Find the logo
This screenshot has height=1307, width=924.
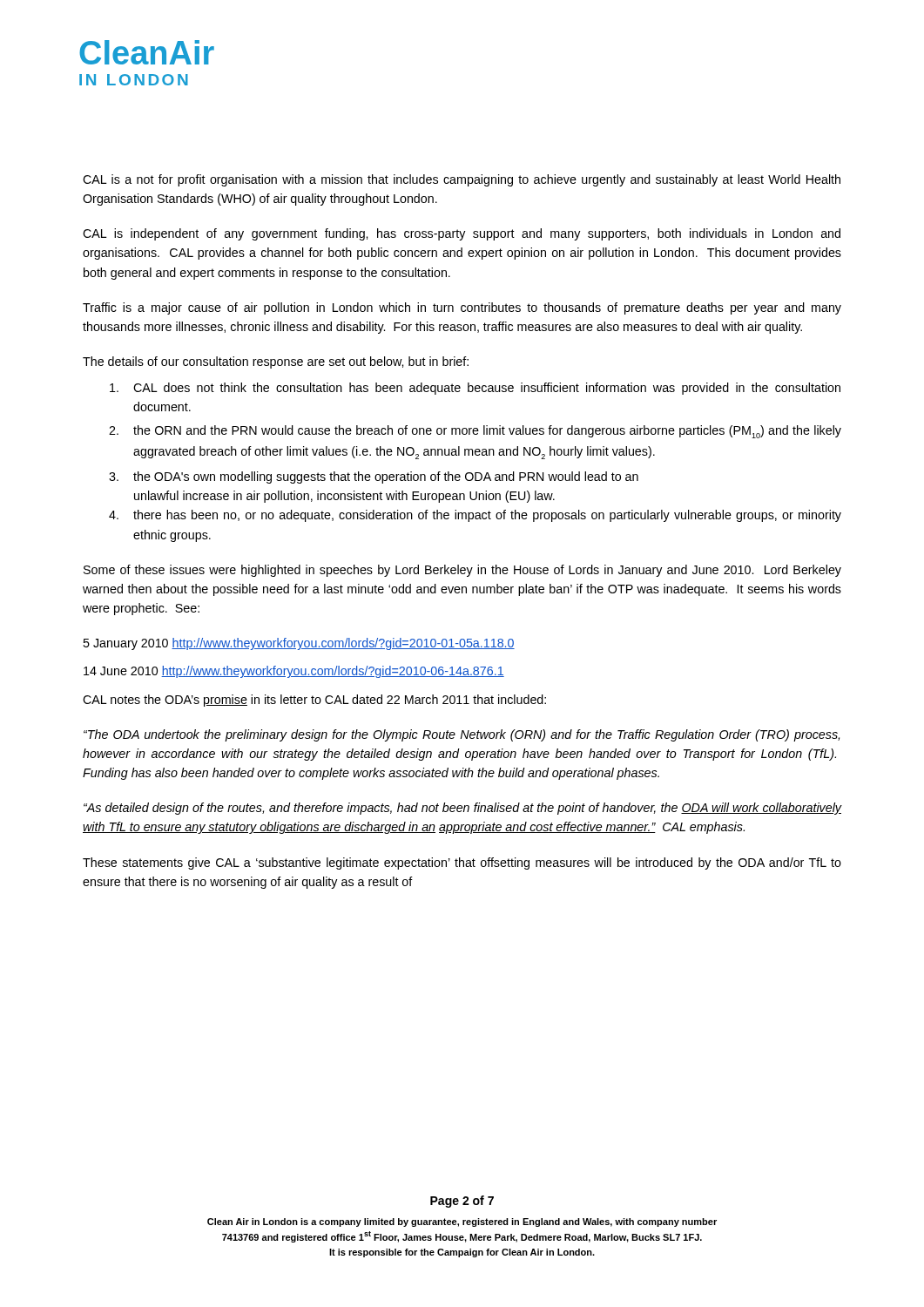(x=146, y=62)
